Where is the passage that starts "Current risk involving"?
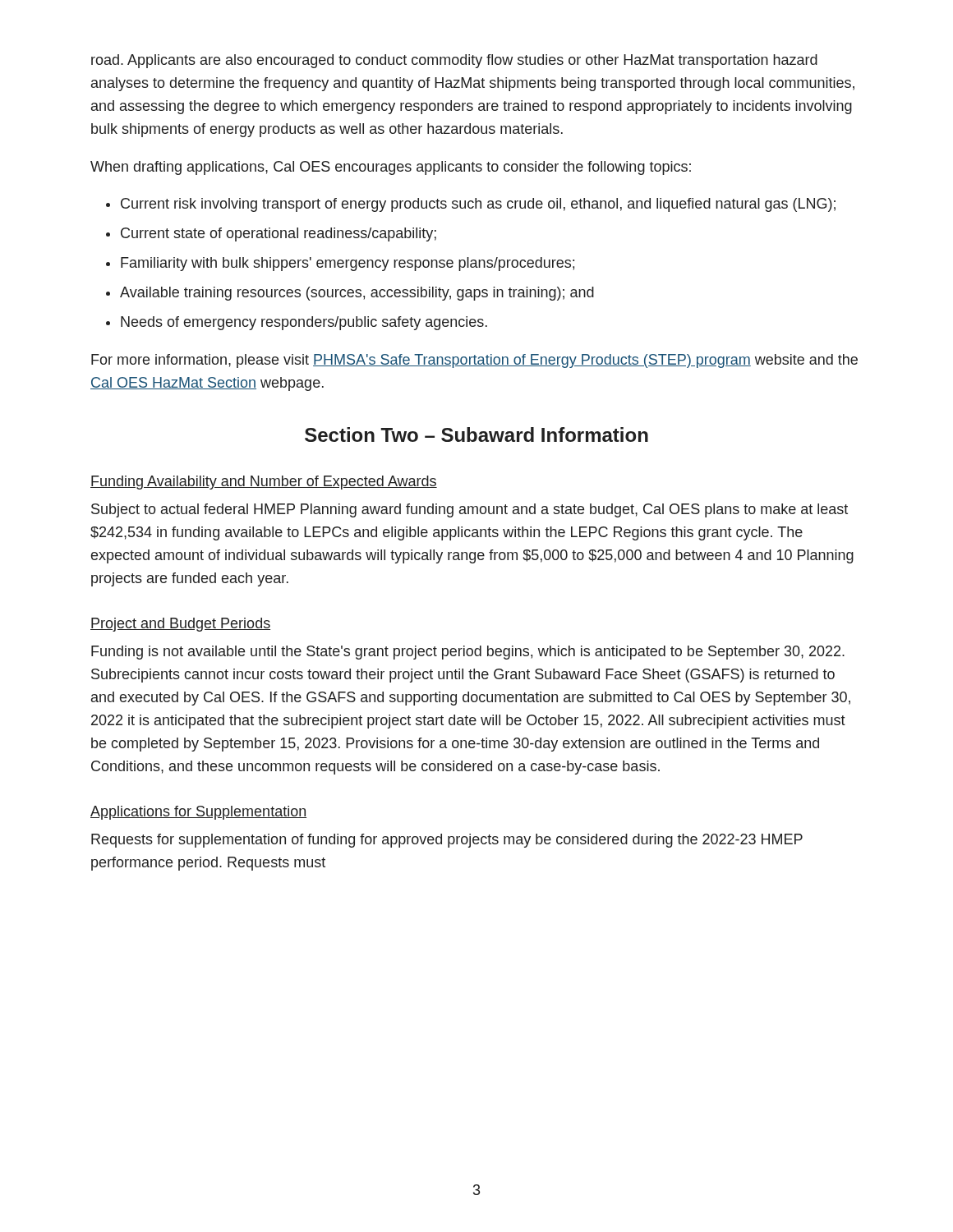The height and width of the screenshot is (1232, 953). click(478, 204)
